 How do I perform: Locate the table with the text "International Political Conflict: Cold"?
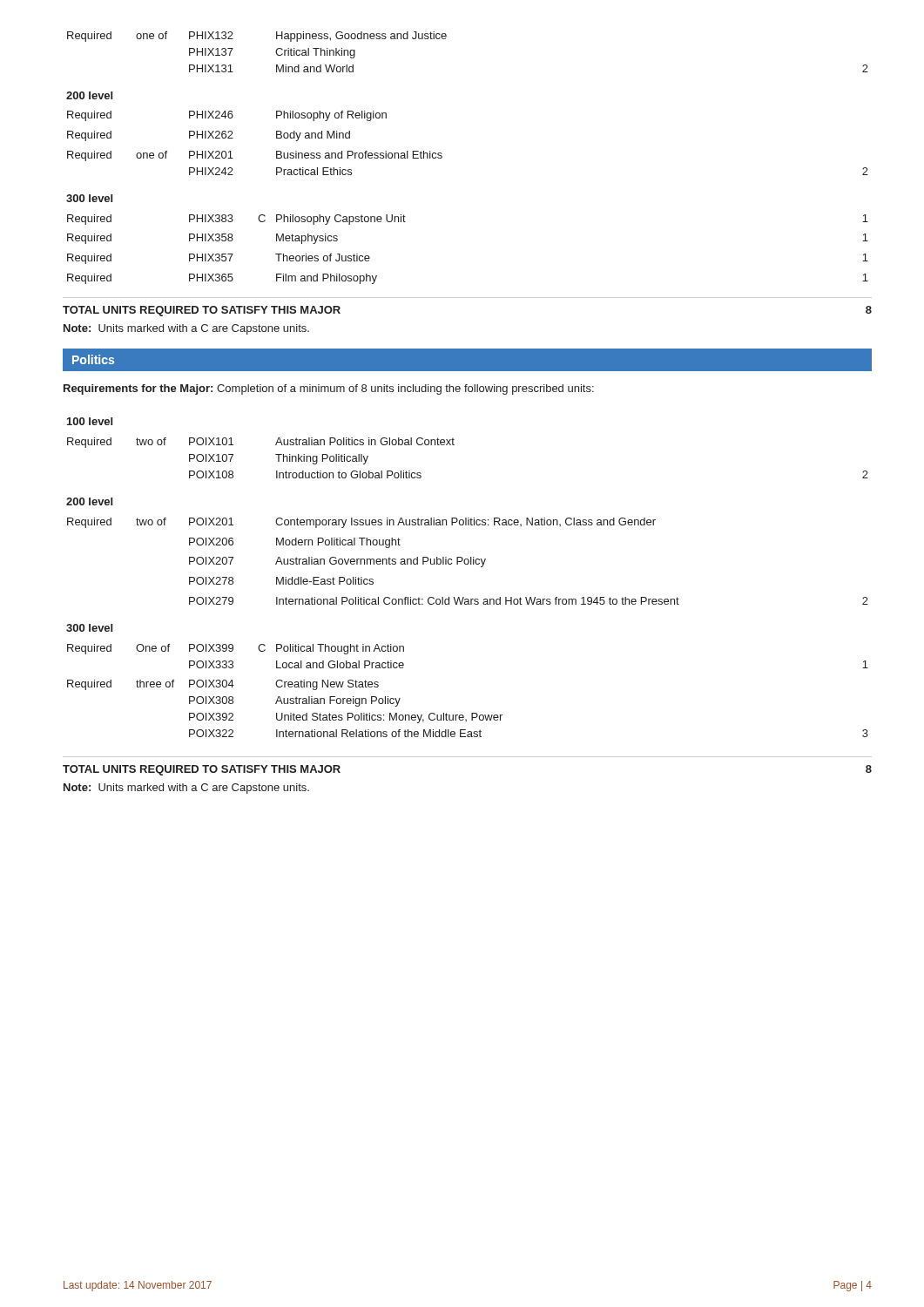[467, 575]
